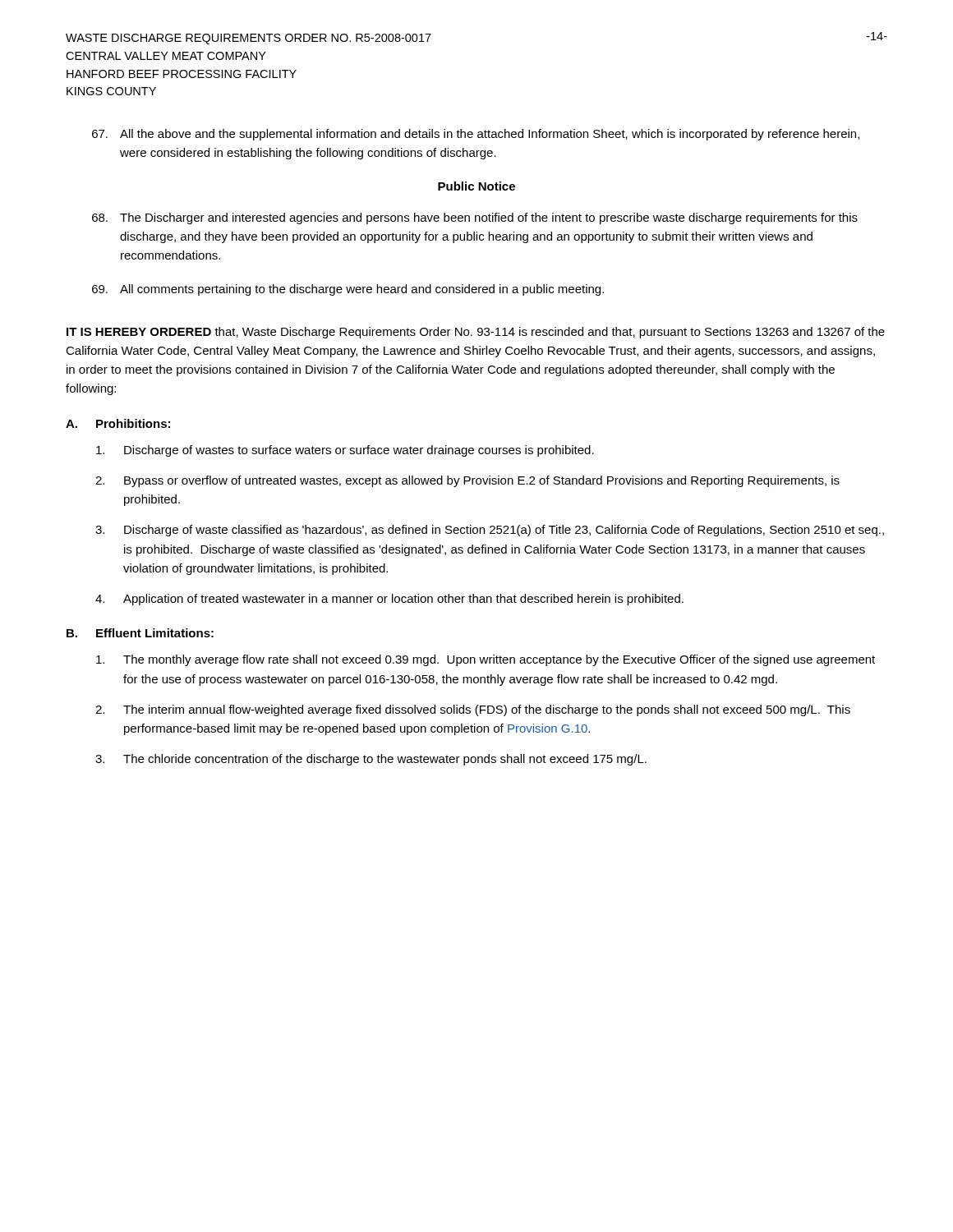This screenshot has height=1232, width=953.
Task: Find the block starting "2. Bypass or overflow of untreated wastes, except"
Action: coord(491,489)
